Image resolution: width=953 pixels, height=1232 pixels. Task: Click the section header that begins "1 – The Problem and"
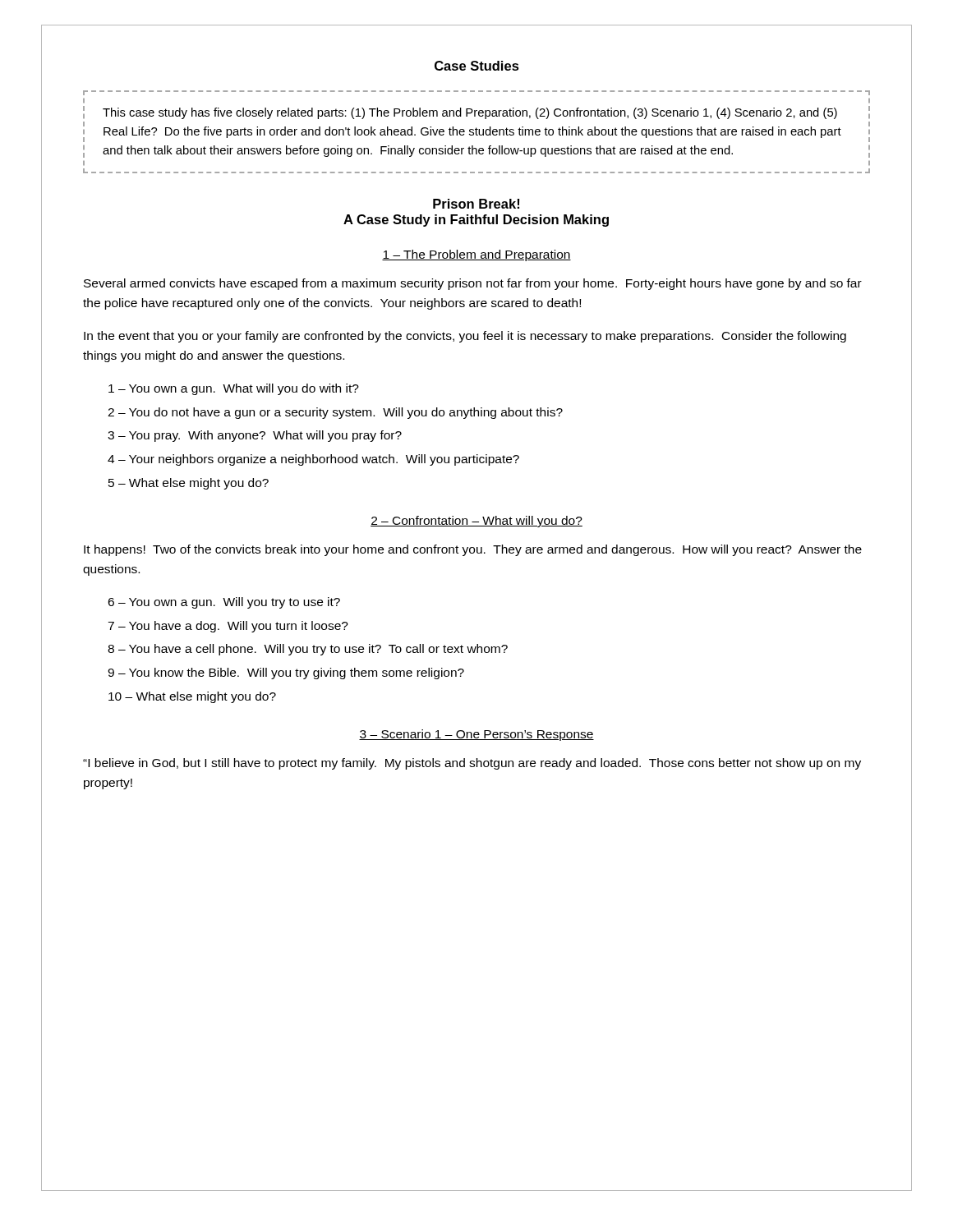point(476,254)
